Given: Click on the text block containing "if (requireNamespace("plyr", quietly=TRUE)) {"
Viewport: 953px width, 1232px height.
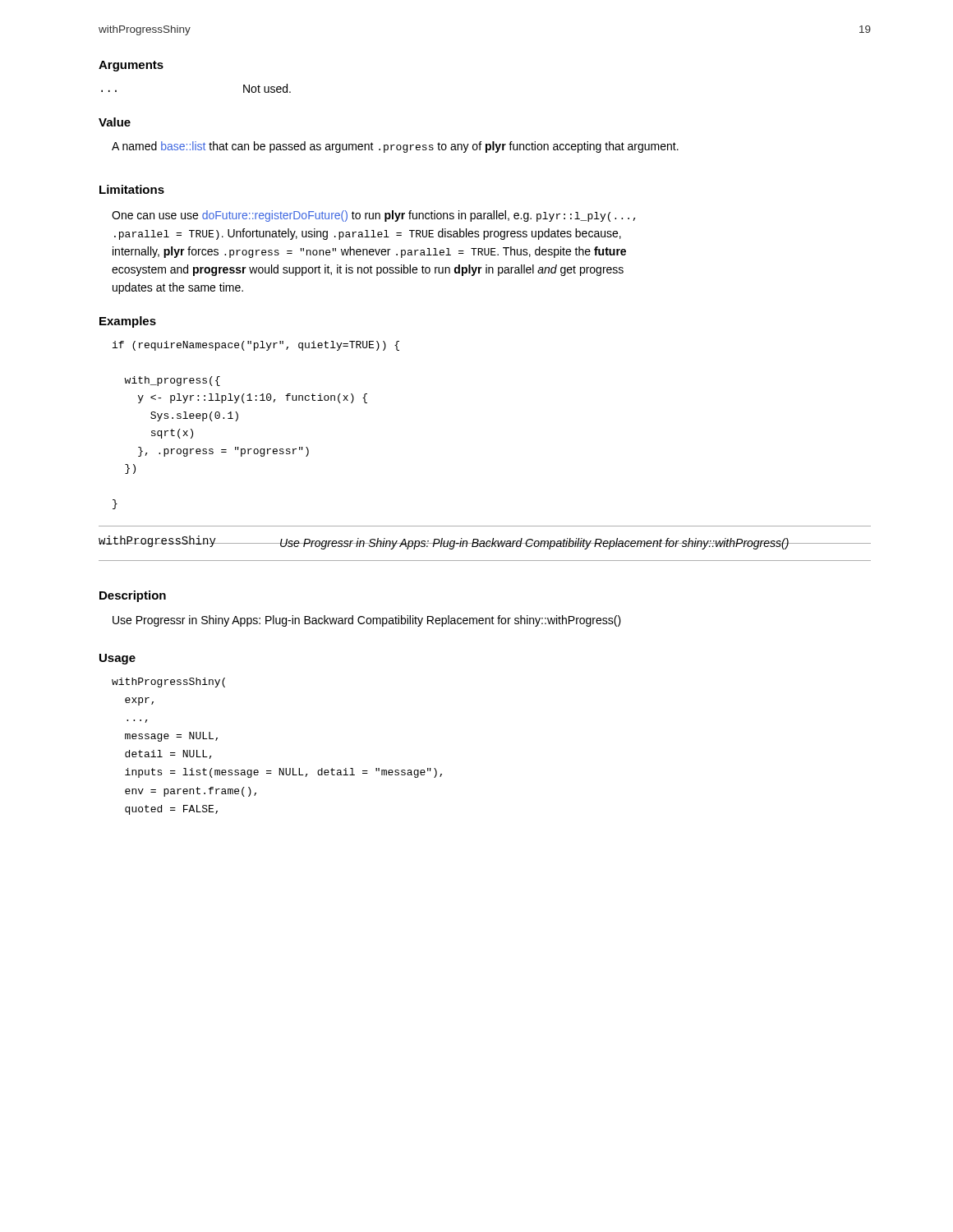Looking at the screenshot, I should [256, 346].
